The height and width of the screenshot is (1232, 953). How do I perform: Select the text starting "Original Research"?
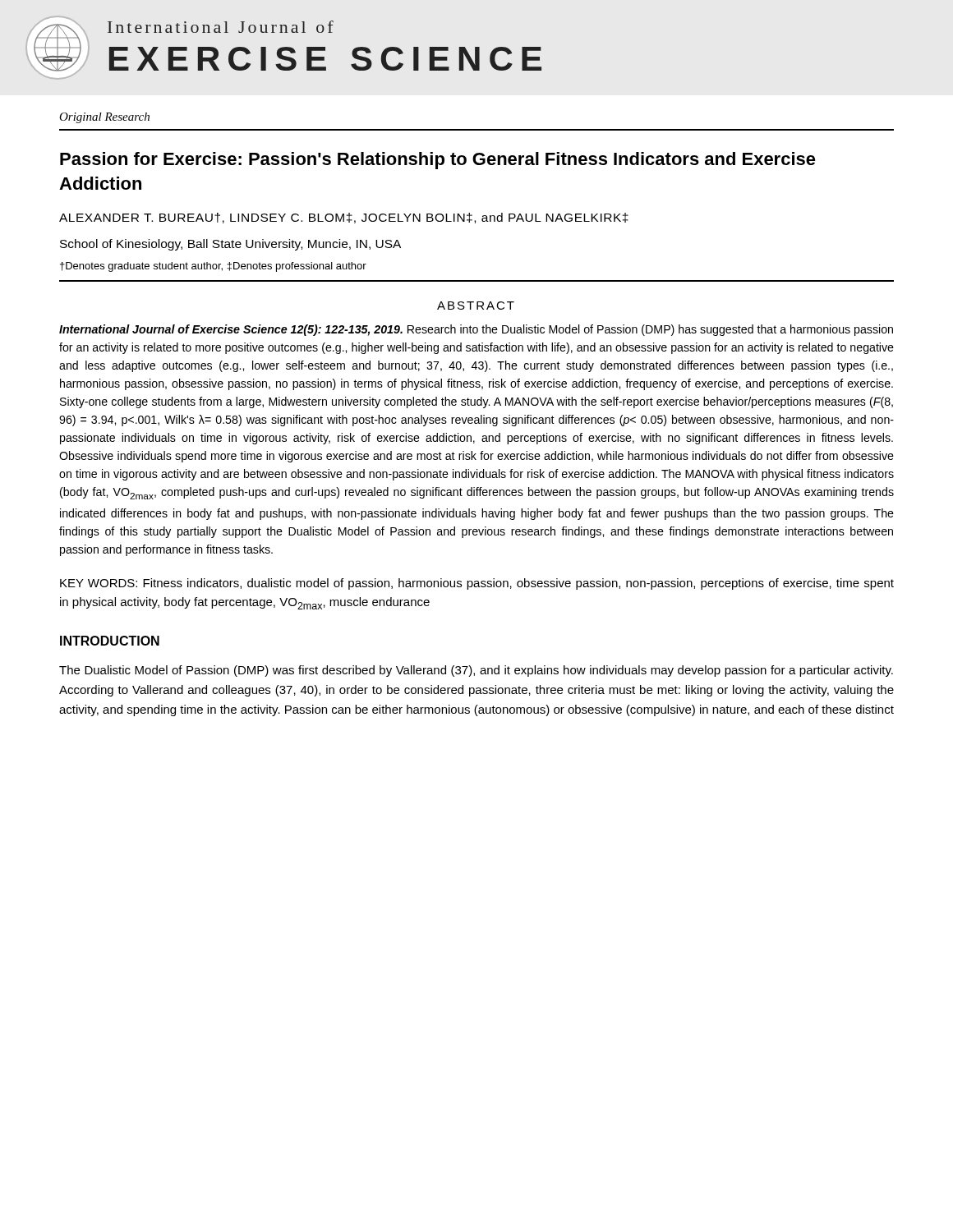click(x=105, y=117)
